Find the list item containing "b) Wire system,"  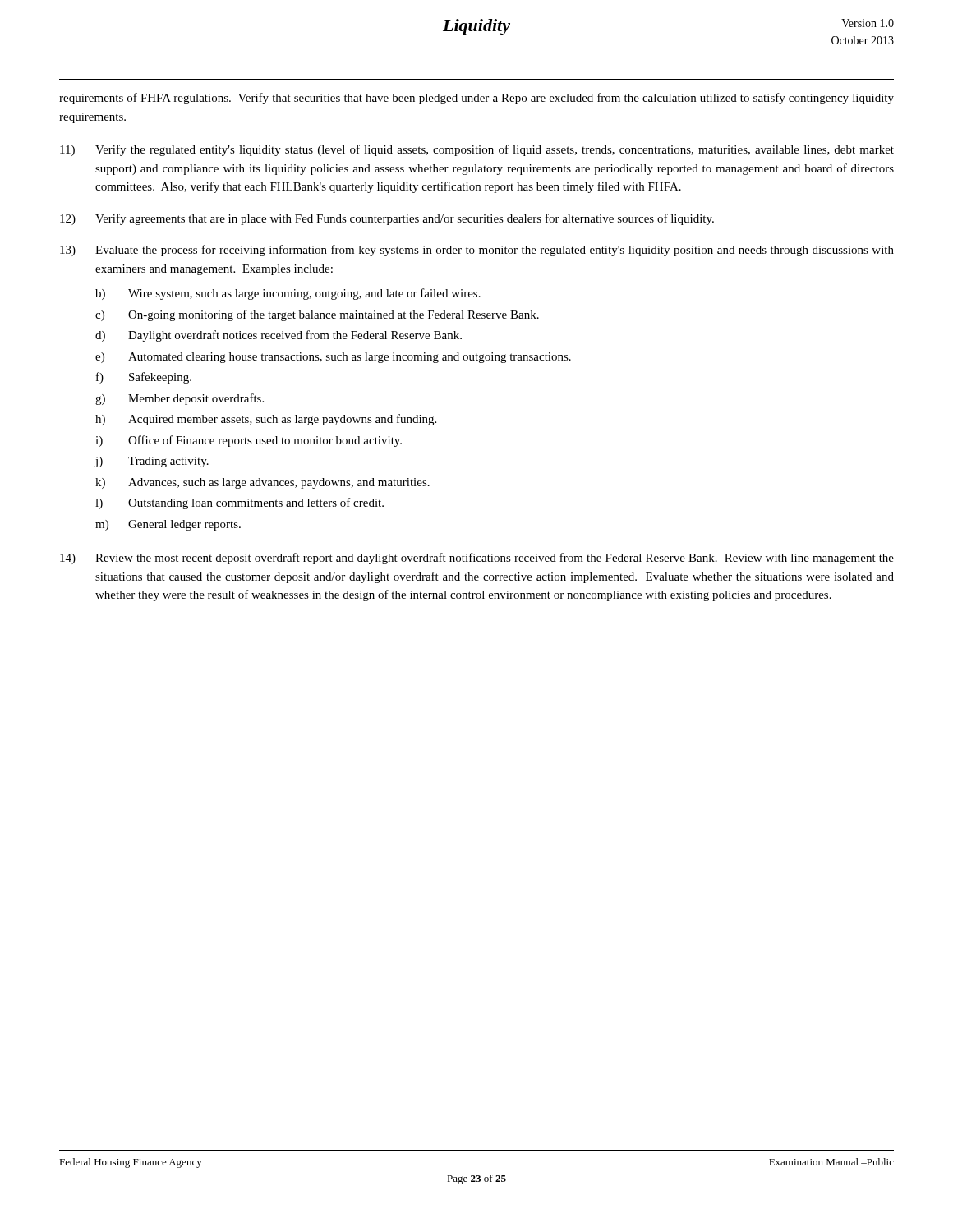(288, 294)
